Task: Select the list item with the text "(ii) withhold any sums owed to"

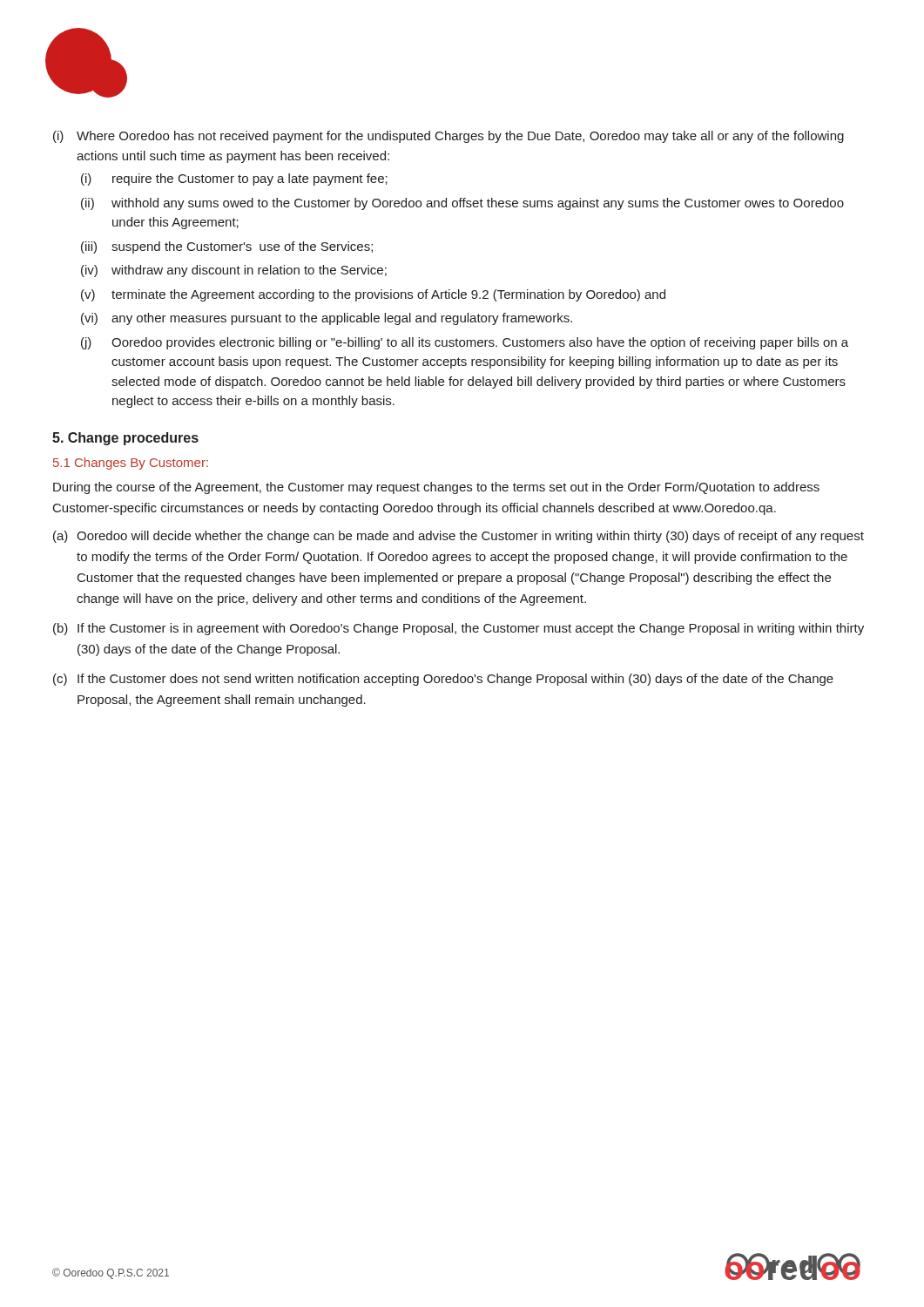Action: [x=476, y=213]
